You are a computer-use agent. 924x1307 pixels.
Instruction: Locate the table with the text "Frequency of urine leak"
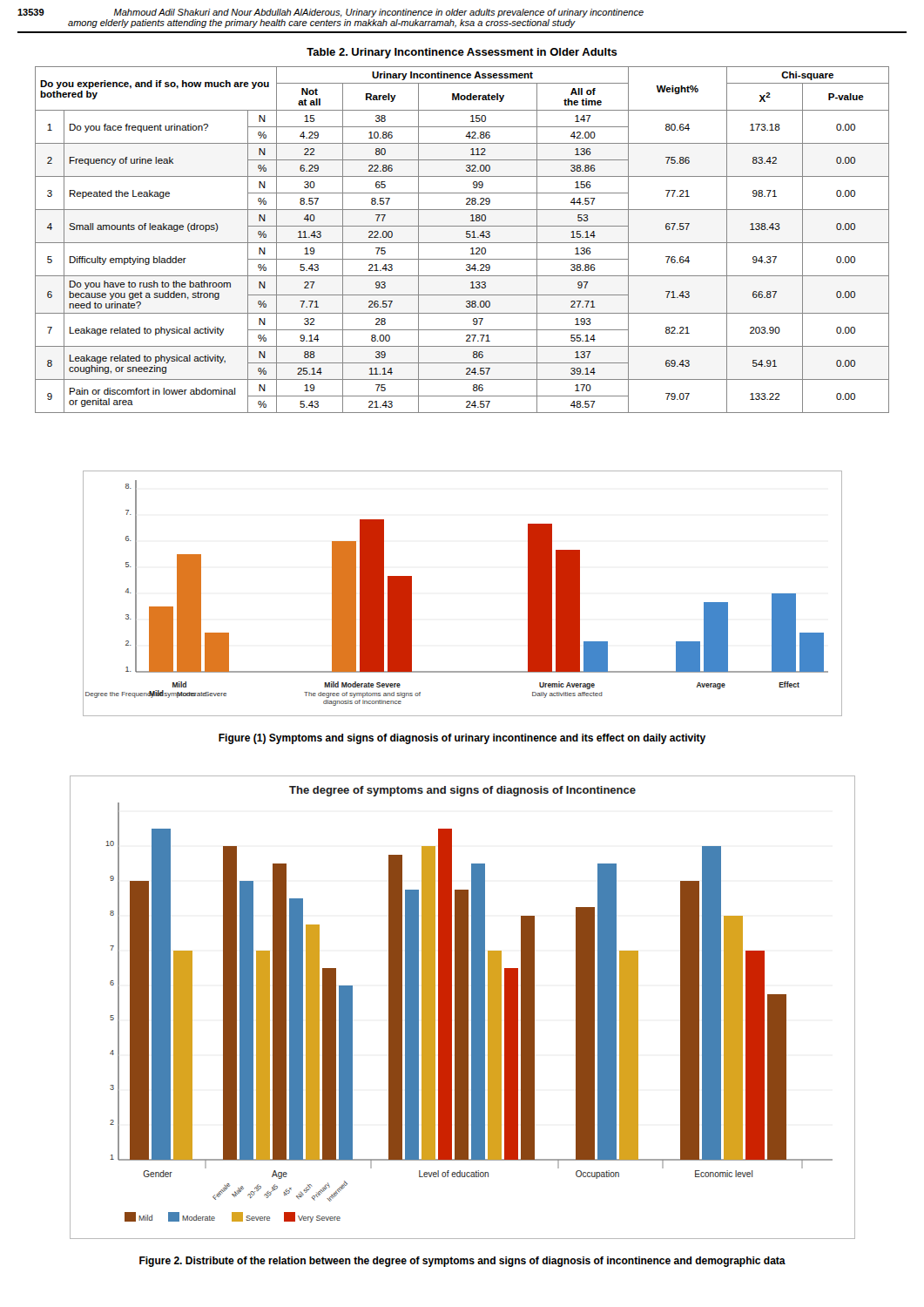click(462, 240)
